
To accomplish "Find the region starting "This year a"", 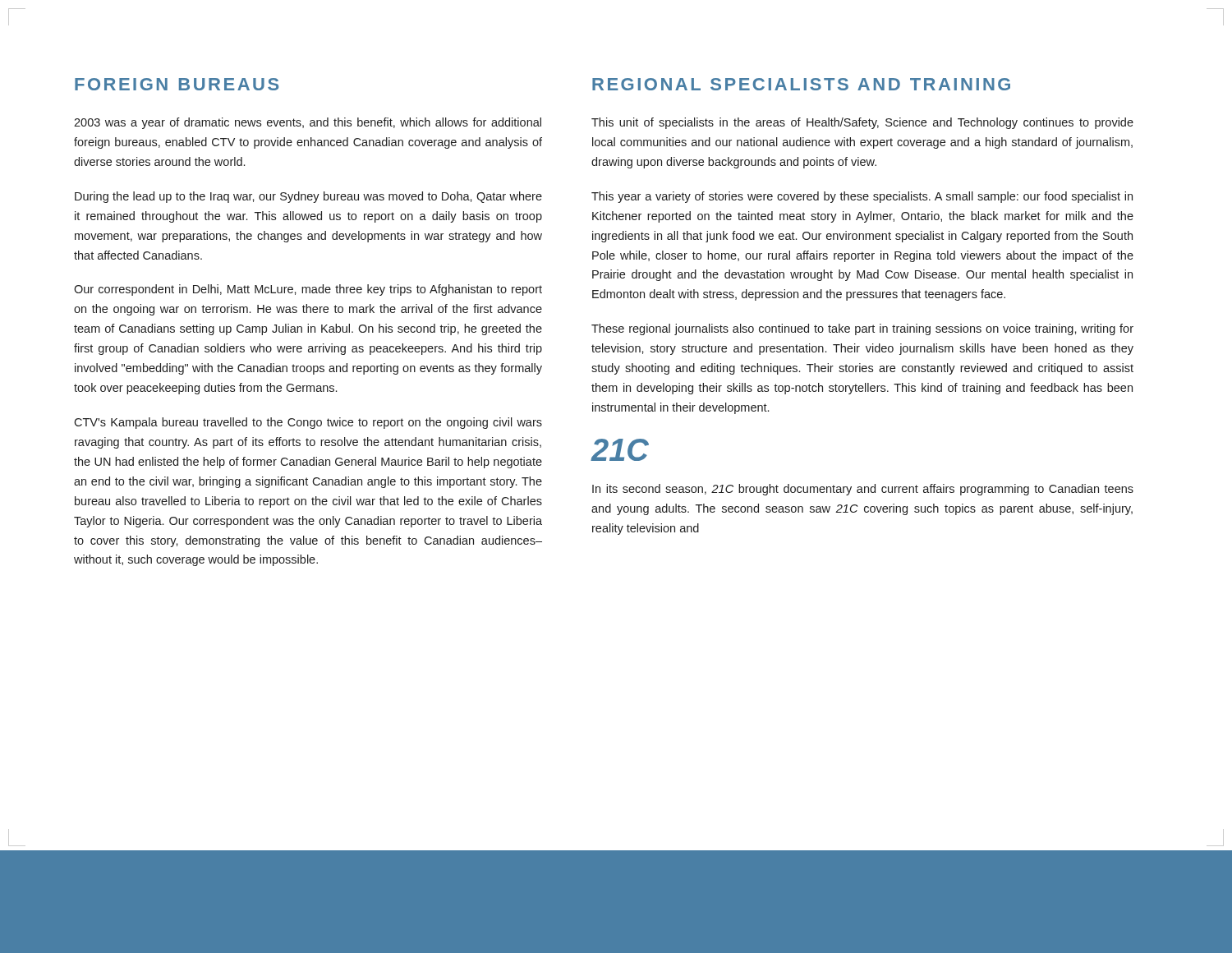I will tap(862, 245).
